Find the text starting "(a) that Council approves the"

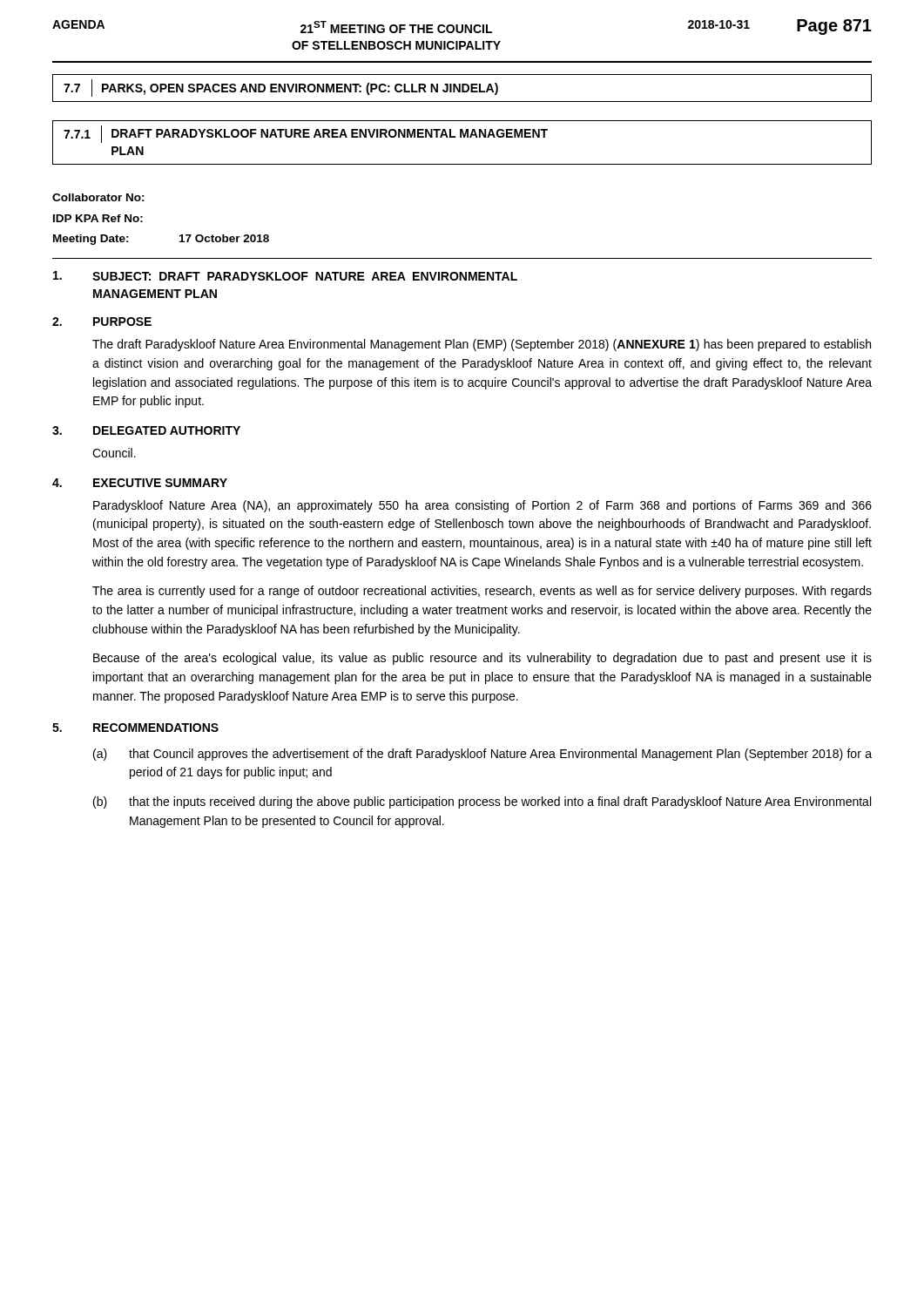pos(482,763)
